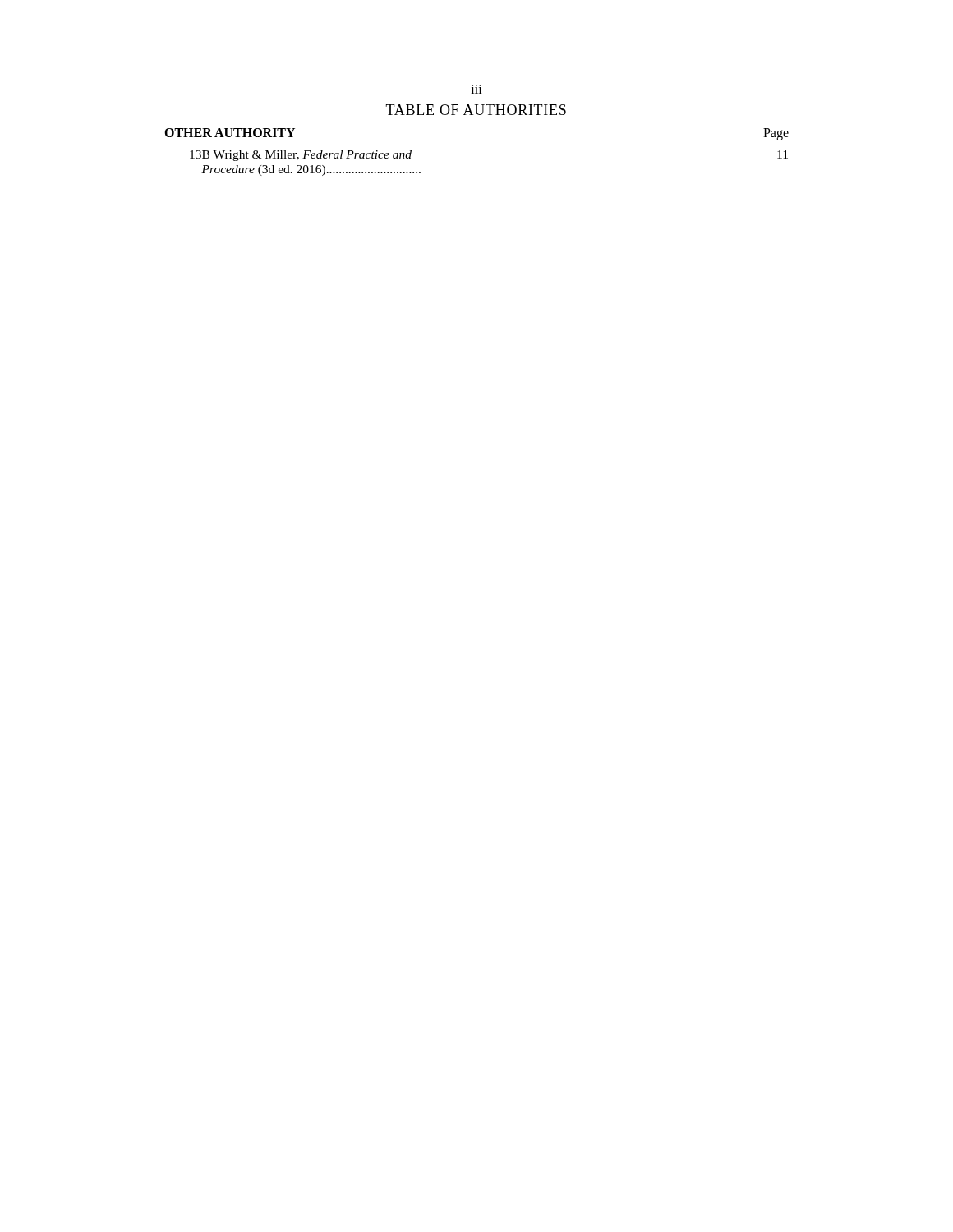Navigate to the element starting "TABLE OF AUTHORITIES"

click(476, 110)
